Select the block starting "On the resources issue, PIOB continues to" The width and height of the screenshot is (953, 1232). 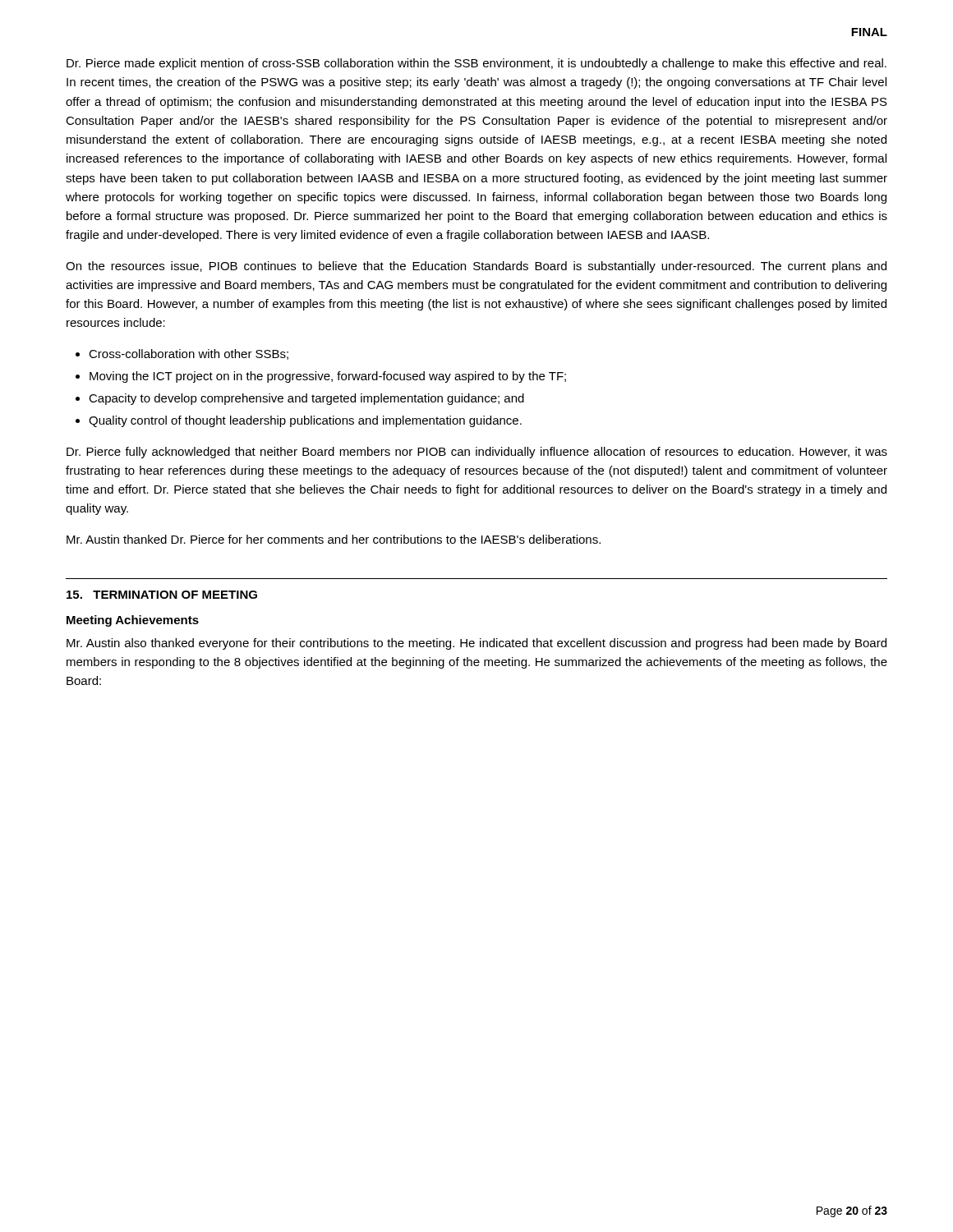coord(476,294)
